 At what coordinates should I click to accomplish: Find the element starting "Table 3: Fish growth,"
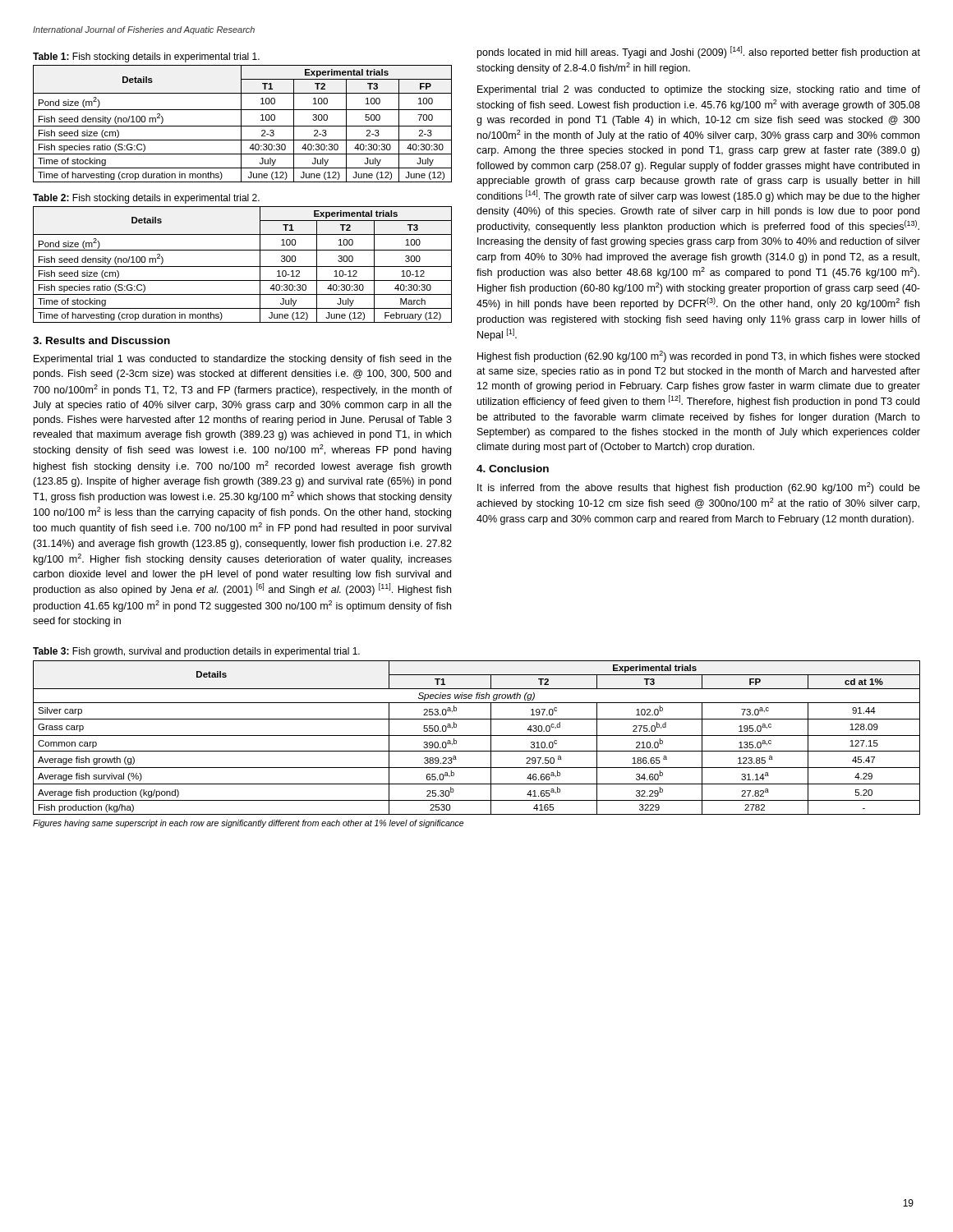197,651
